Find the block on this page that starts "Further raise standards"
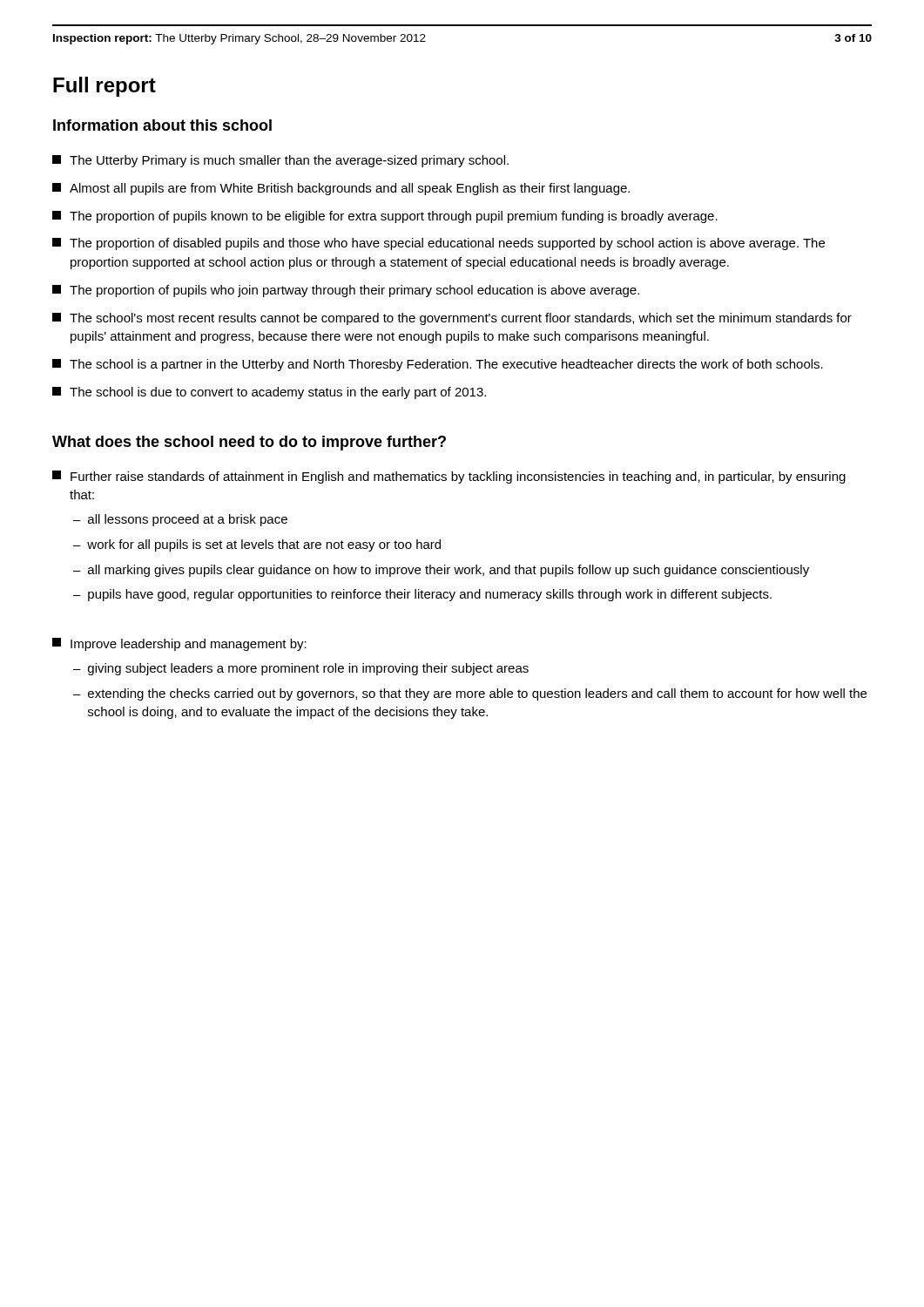The width and height of the screenshot is (924, 1307). pos(449,477)
